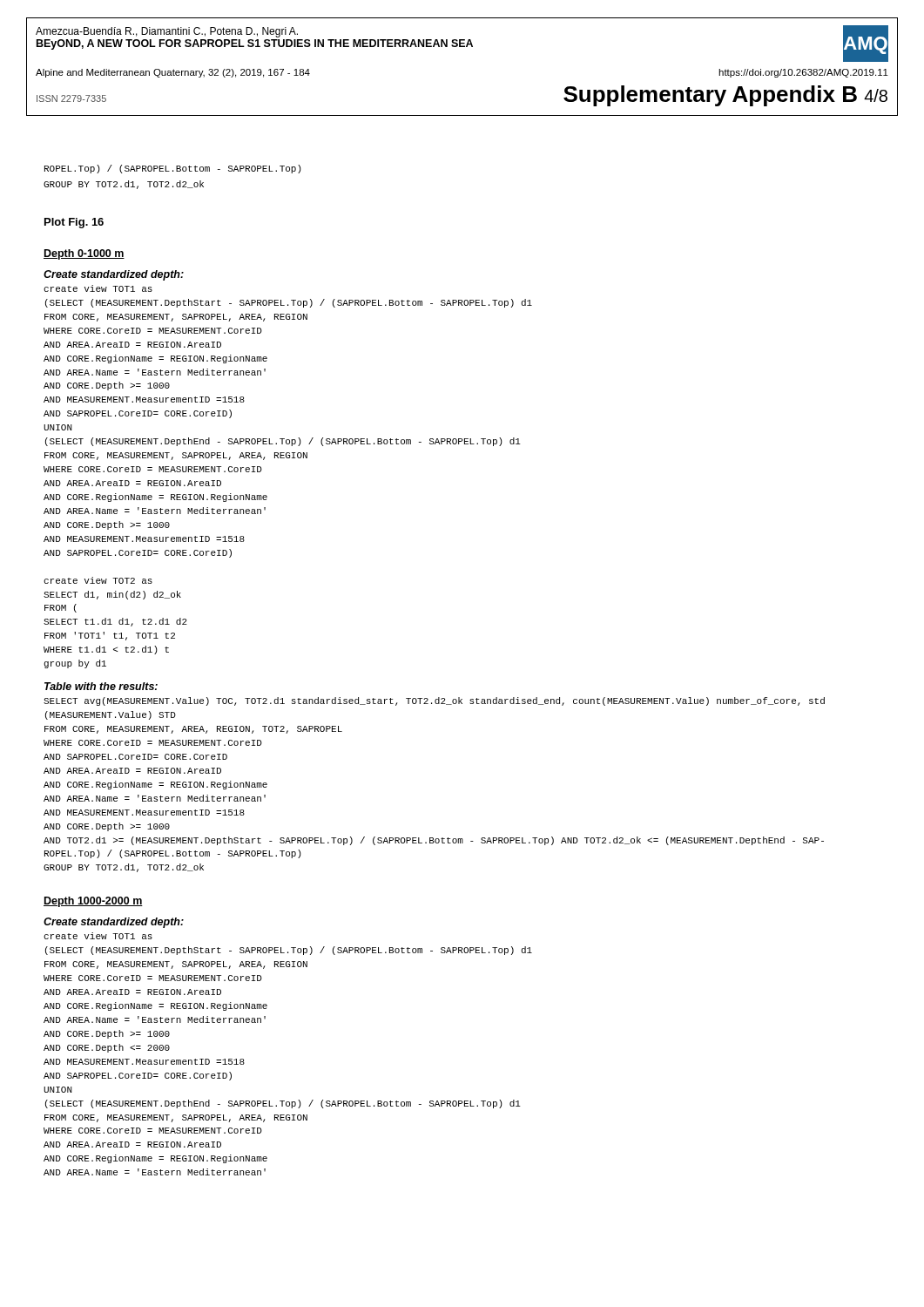Locate the block of text that opens with "SELECT avg(MEASUREMENT.Value) TOC, TOT2.d1 standardised_start, TOT2.d2_ok standardised_end,"

click(434, 701)
